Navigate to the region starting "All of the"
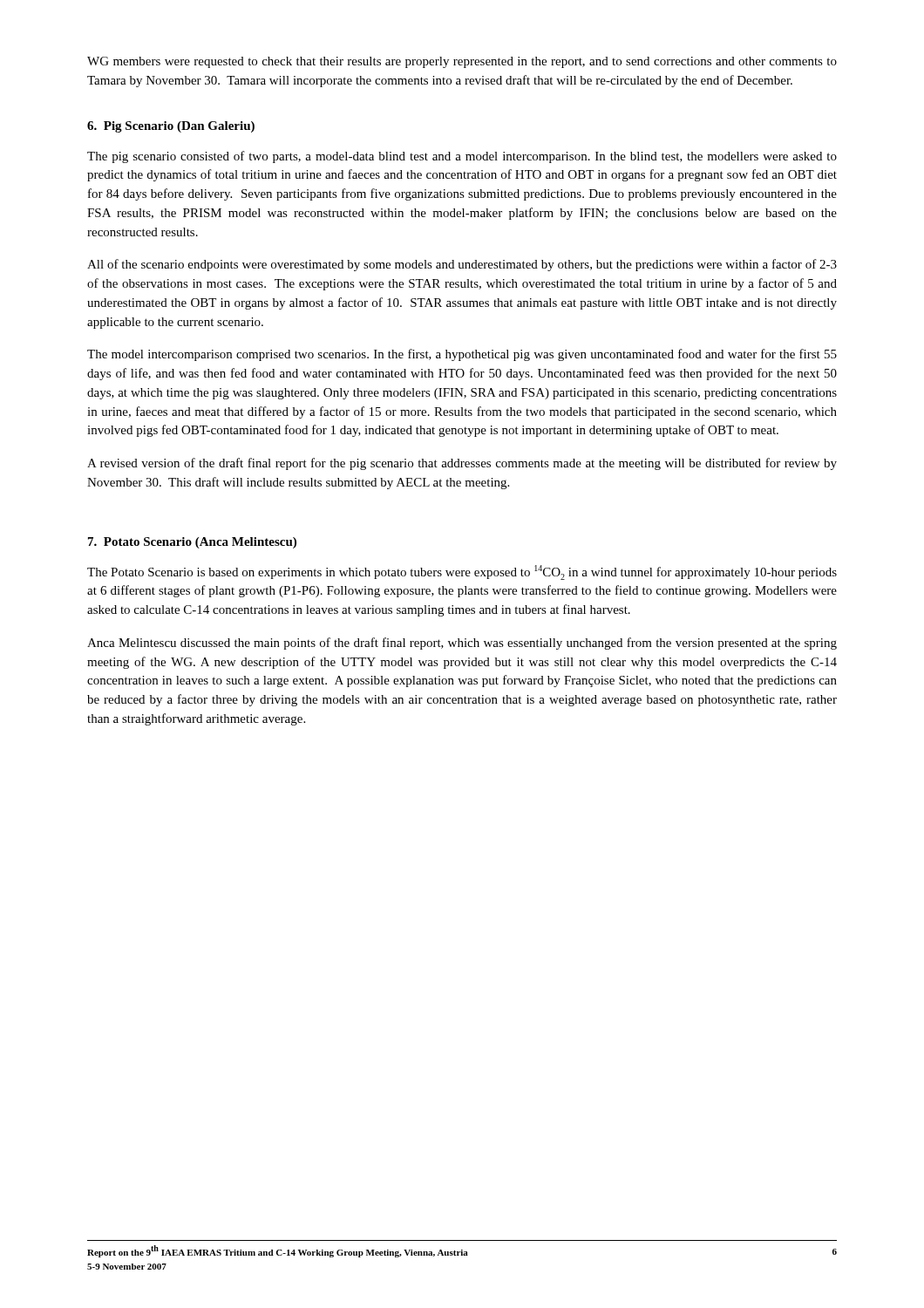924x1308 pixels. [462, 293]
